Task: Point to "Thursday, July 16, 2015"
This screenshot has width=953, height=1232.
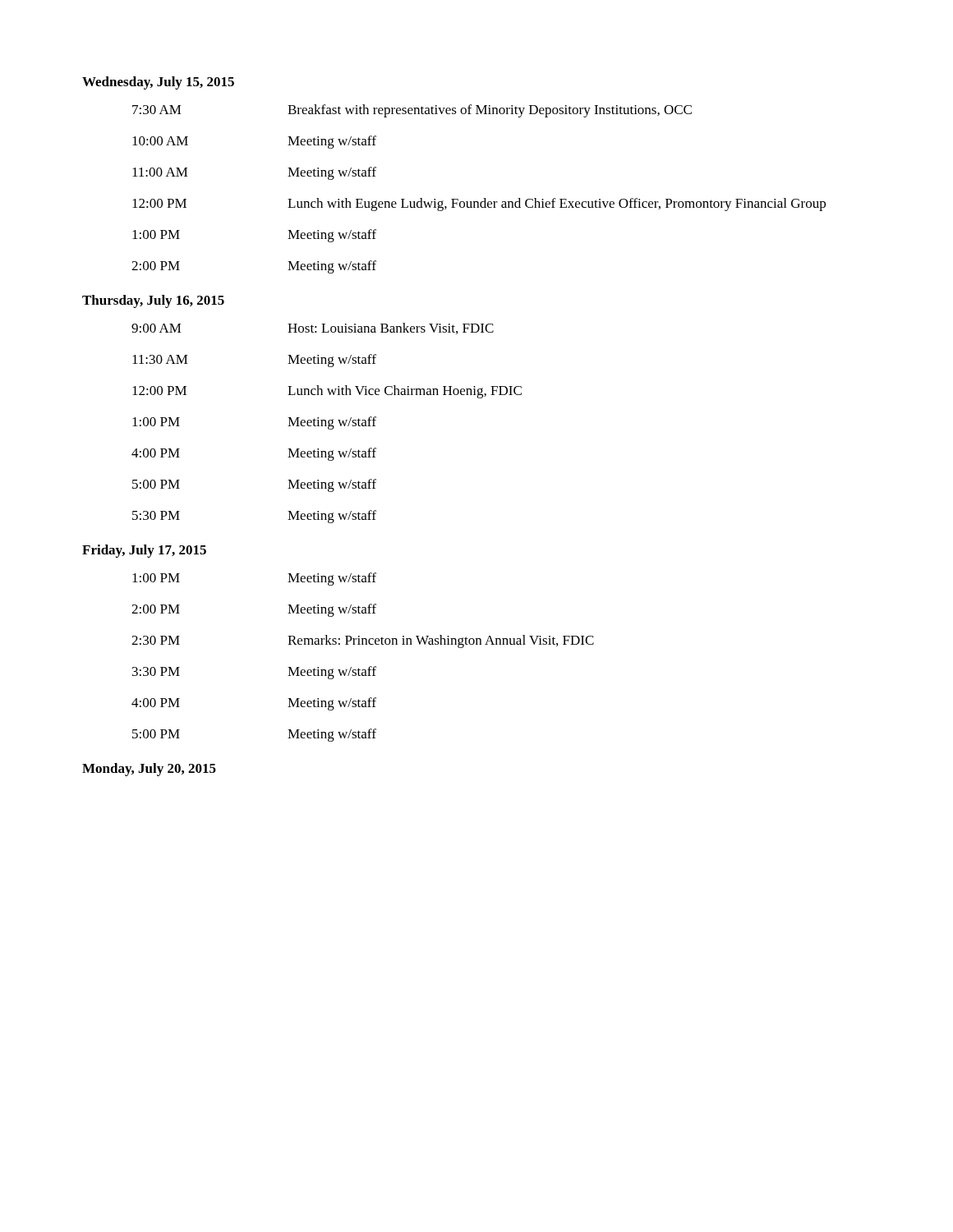Action: tap(153, 300)
